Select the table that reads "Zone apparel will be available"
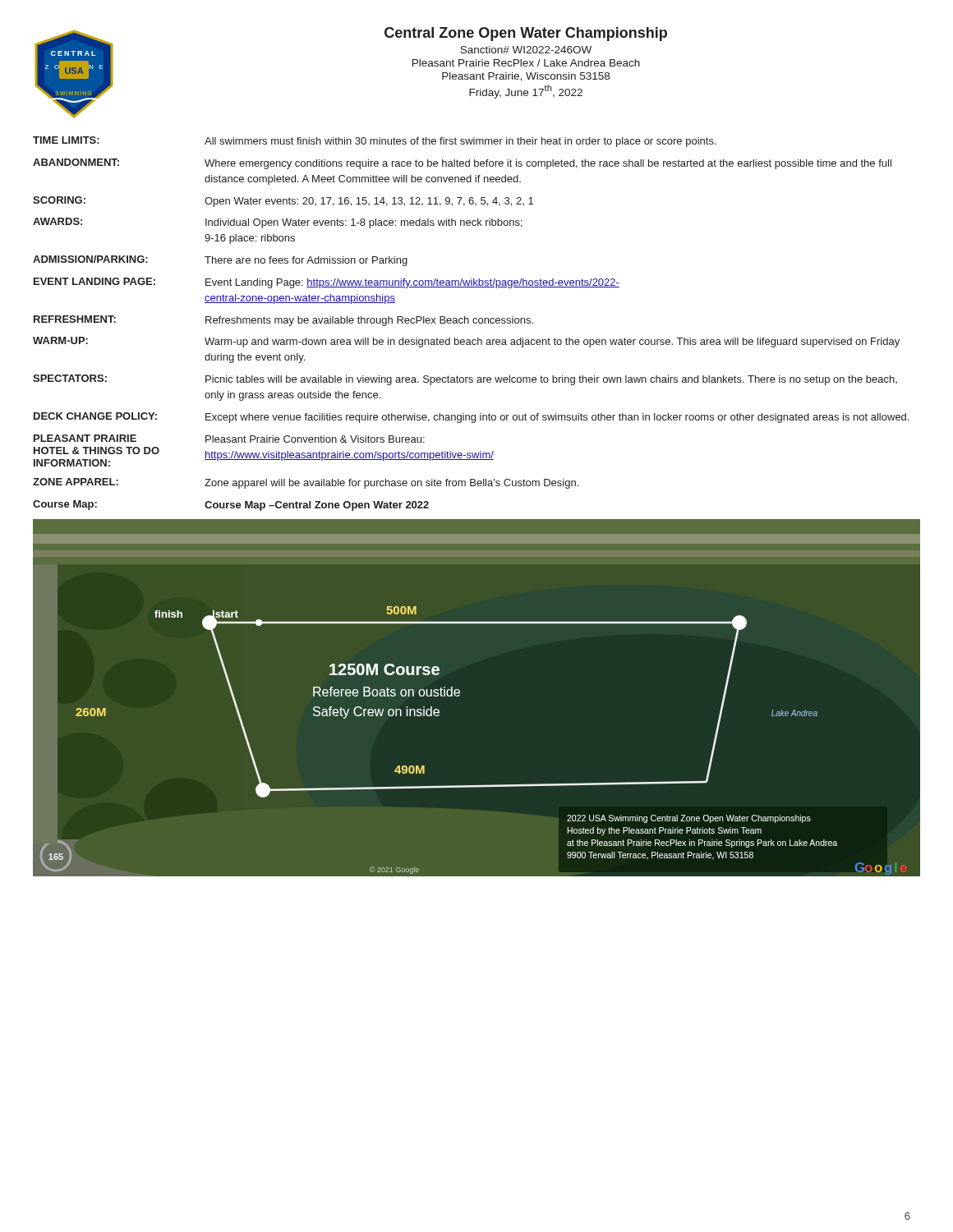The height and width of the screenshot is (1232, 953). pyautogui.click(x=476, y=323)
